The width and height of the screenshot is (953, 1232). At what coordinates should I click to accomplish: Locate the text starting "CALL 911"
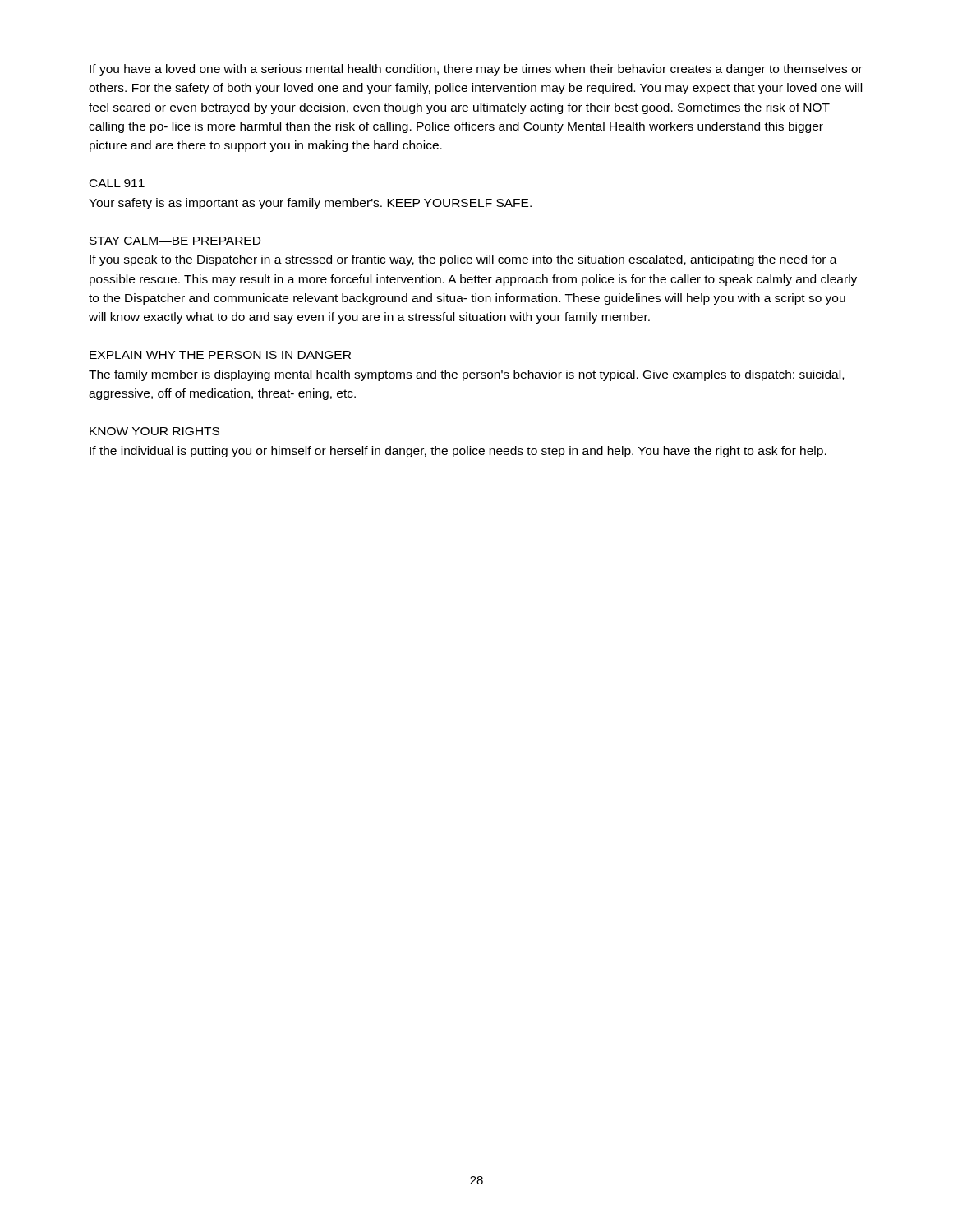coord(117,183)
